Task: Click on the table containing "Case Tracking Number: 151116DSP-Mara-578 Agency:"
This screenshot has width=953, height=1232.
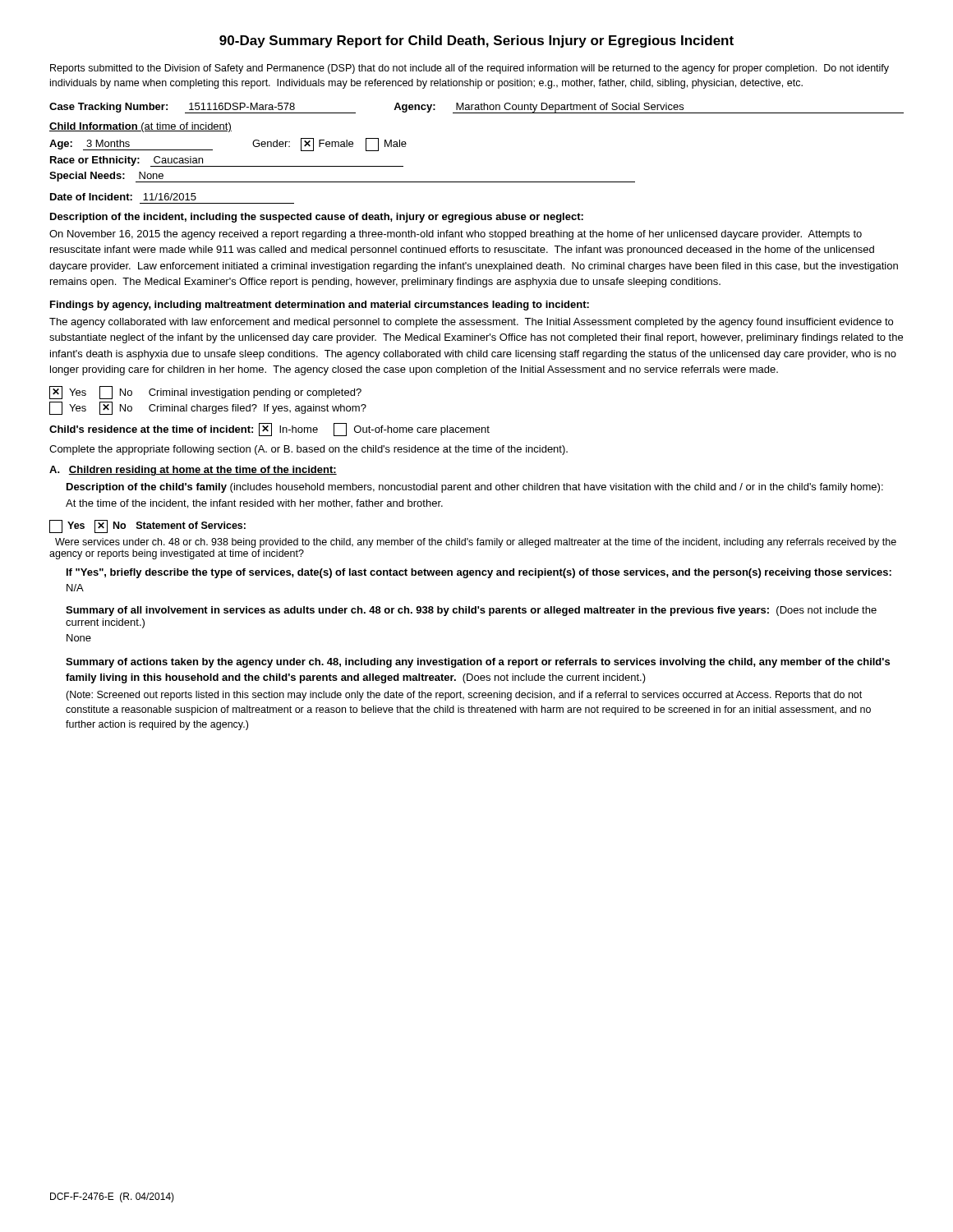Action: click(476, 107)
